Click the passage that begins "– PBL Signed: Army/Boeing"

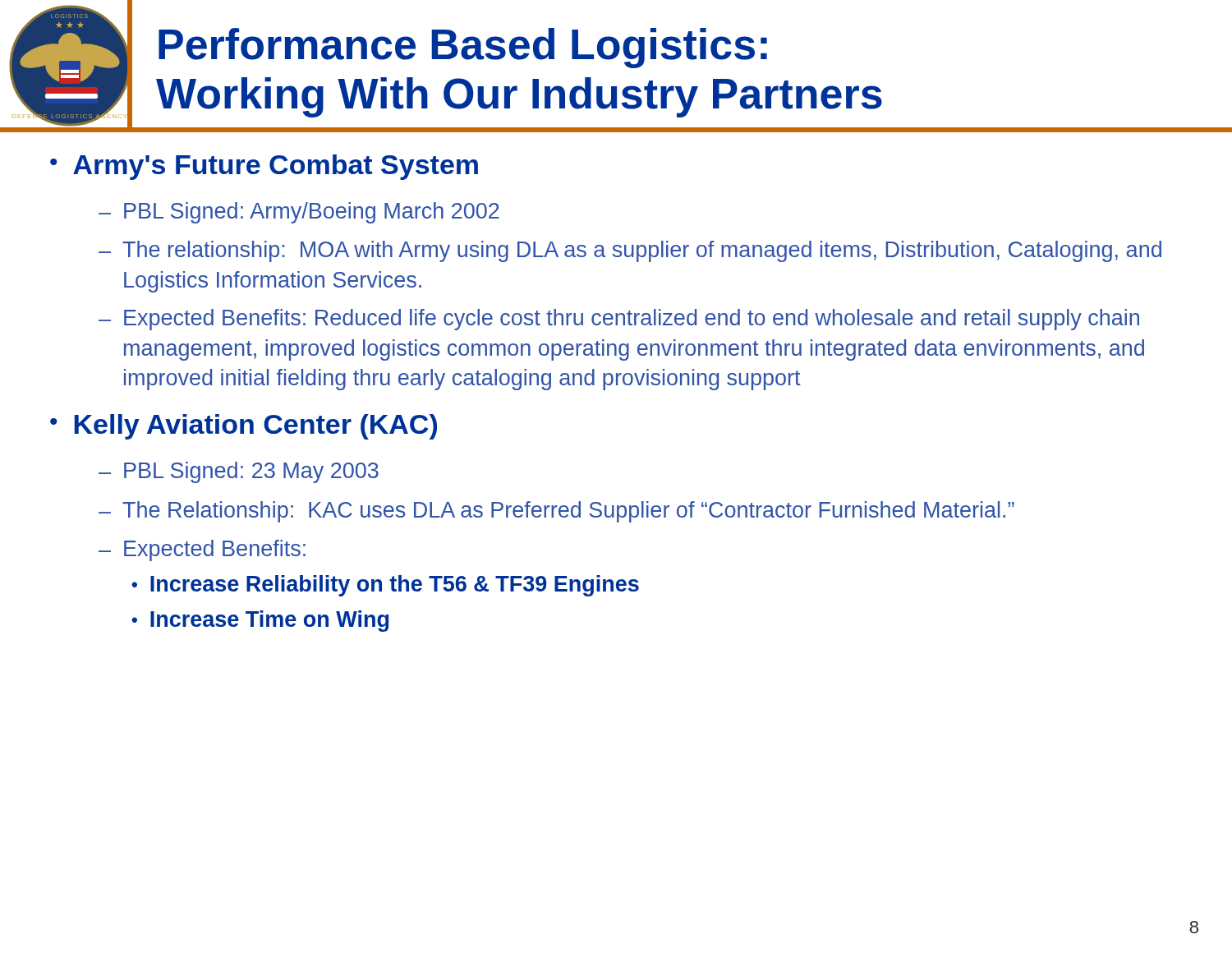click(x=299, y=212)
